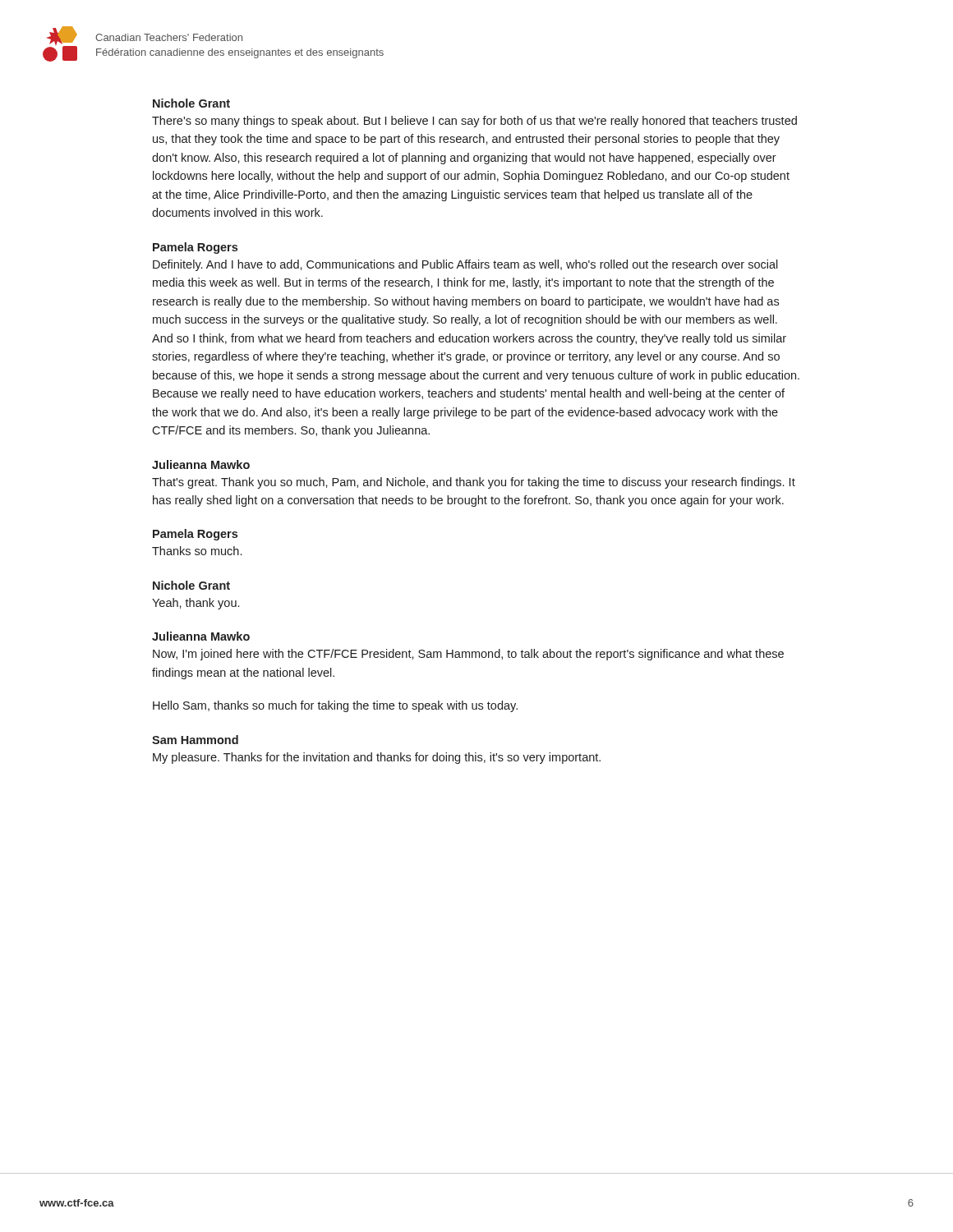
Task: Select the block starting "Definitely. And I have to add, Communications"
Action: (x=476, y=347)
